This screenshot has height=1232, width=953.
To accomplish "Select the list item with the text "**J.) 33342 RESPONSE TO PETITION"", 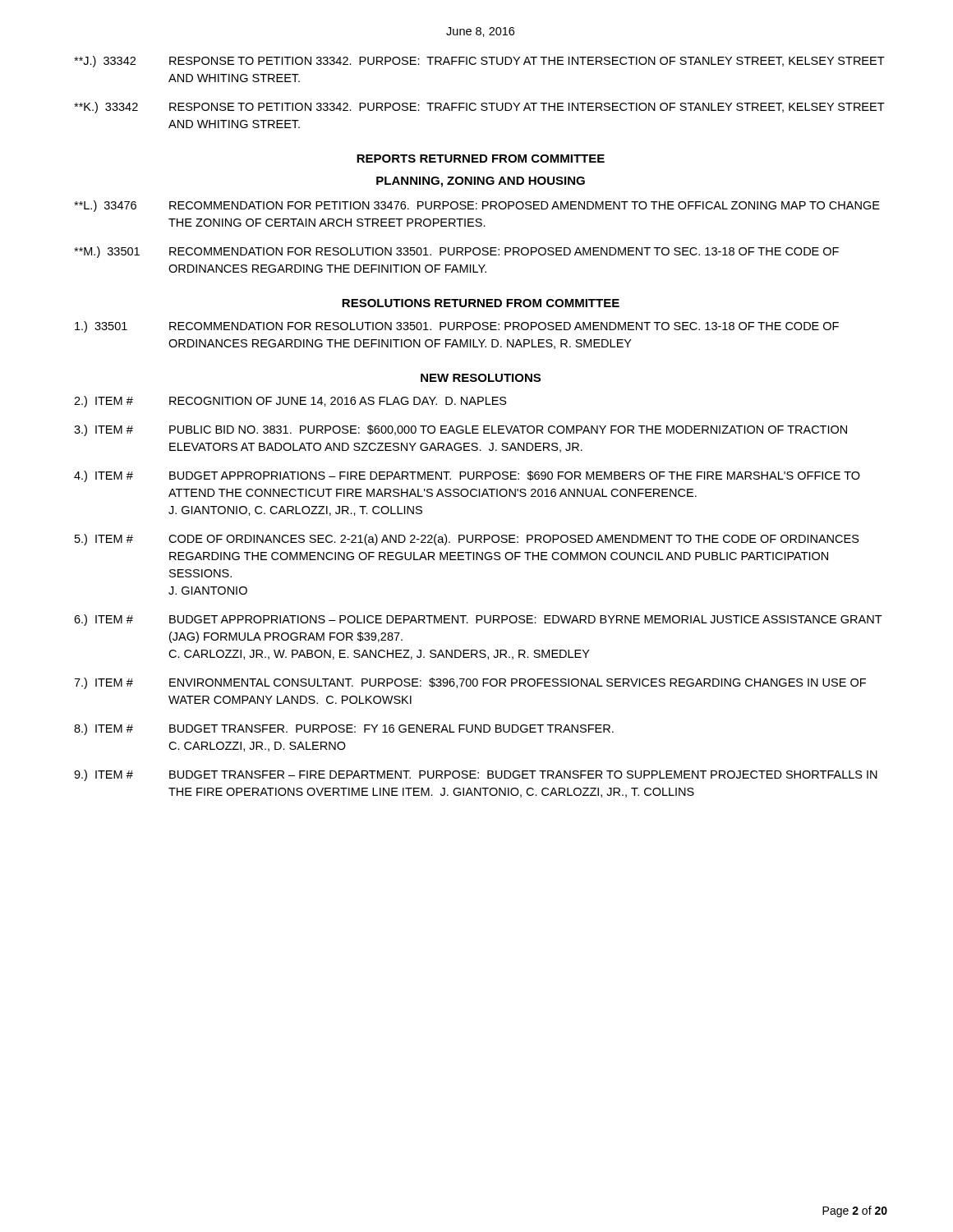I will (x=481, y=70).
